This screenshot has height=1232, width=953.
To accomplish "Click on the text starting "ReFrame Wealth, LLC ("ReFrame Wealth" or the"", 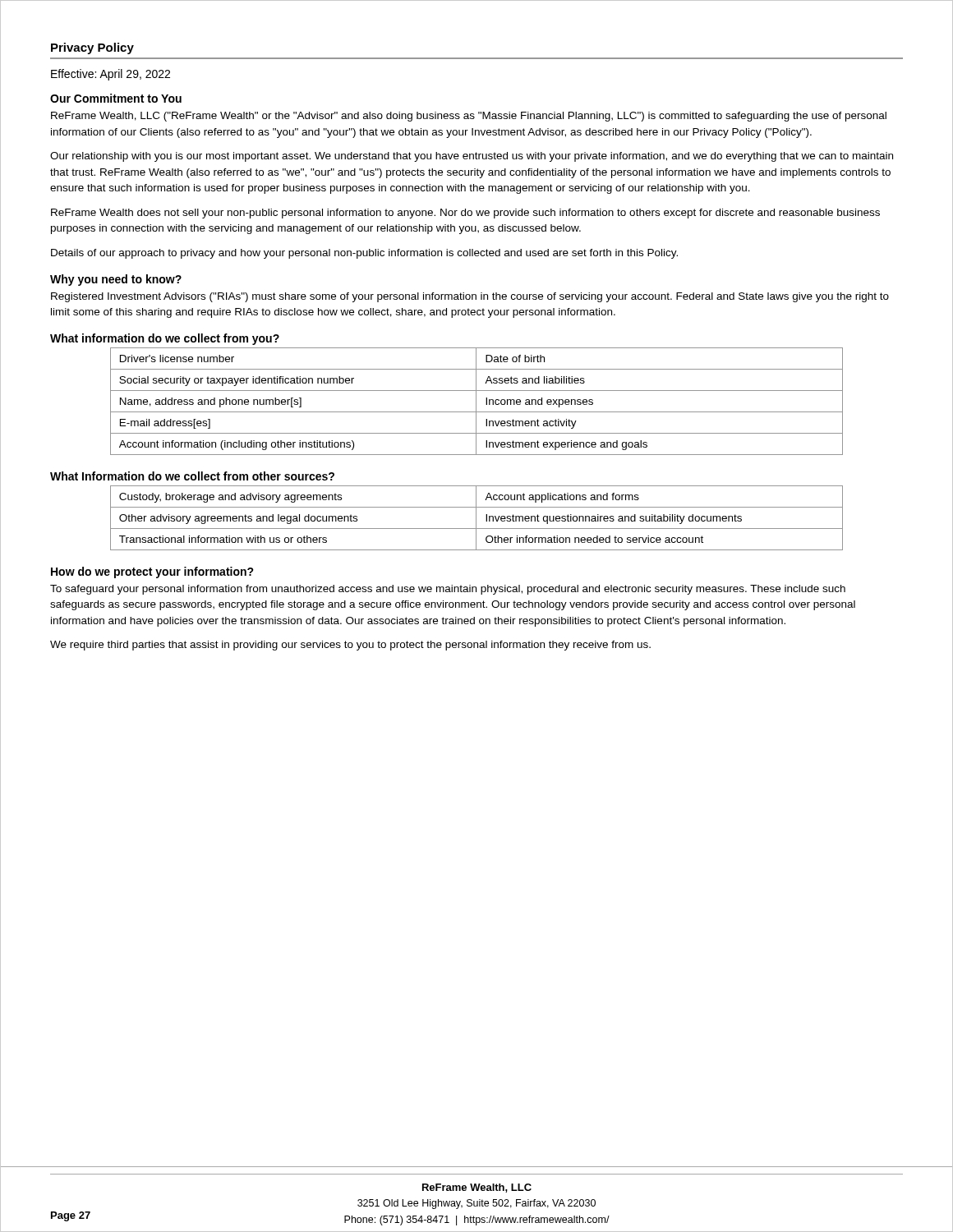I will click(469, 123).
